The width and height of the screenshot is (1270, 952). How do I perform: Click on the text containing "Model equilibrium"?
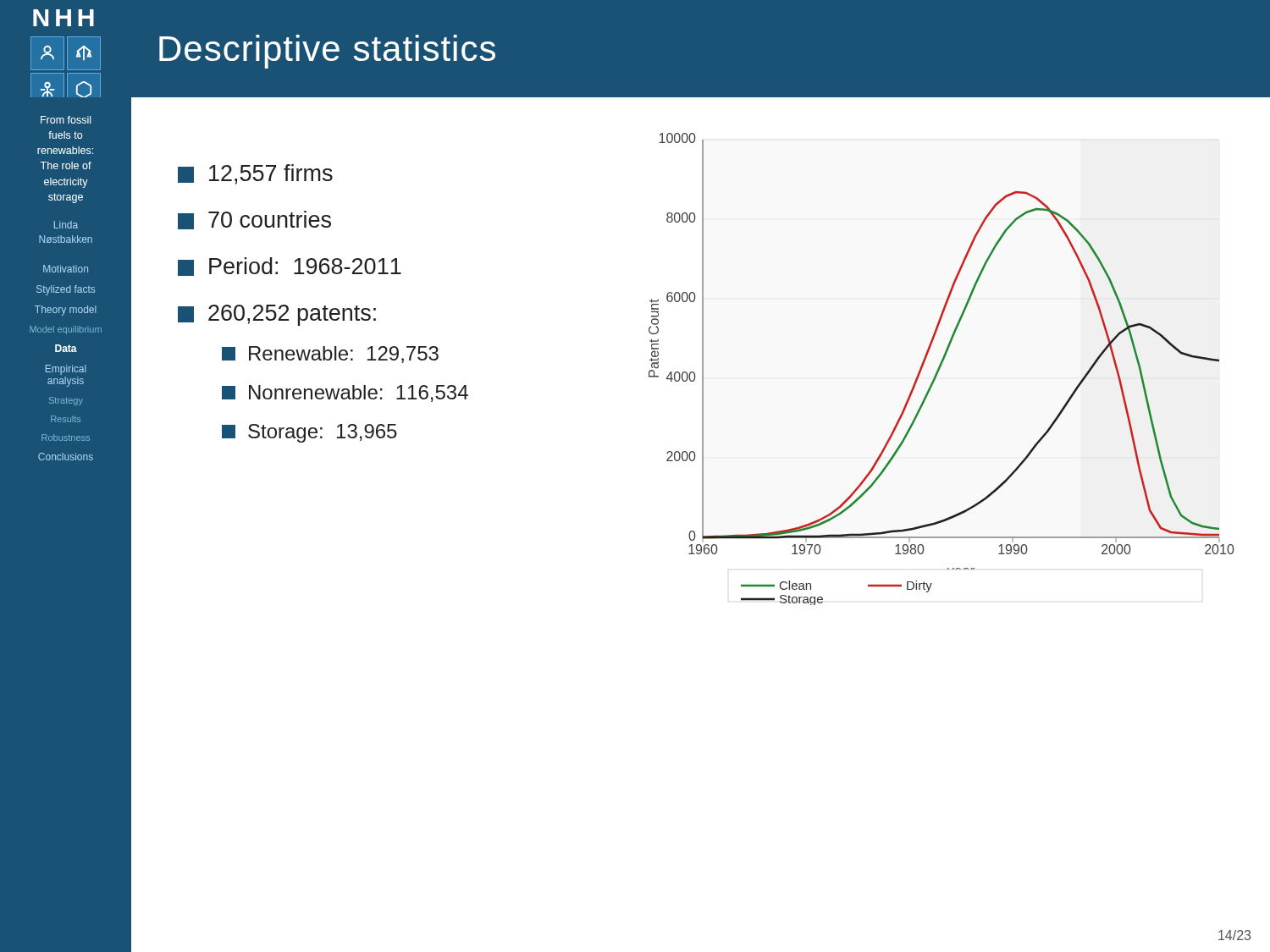coord(66,329)
